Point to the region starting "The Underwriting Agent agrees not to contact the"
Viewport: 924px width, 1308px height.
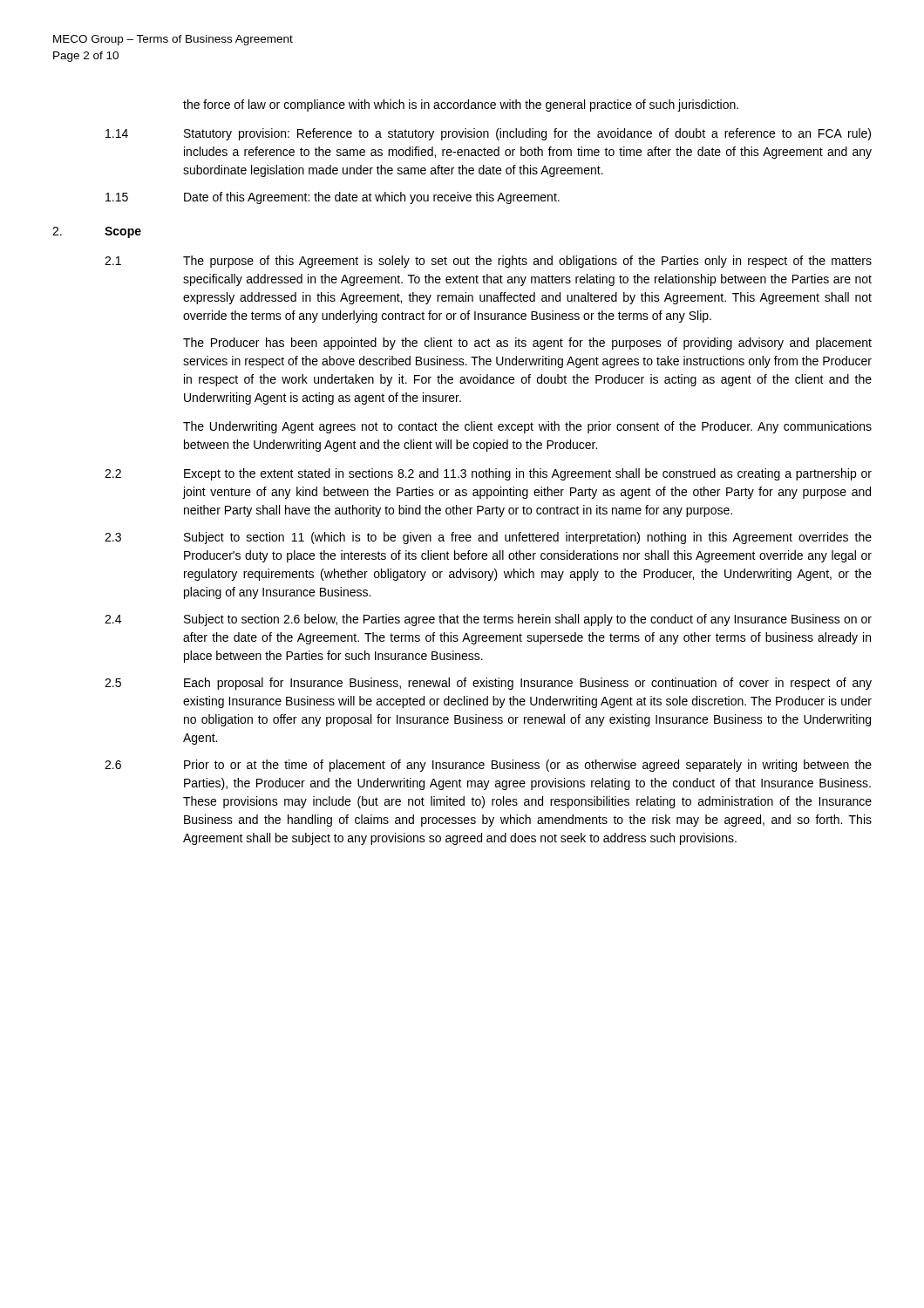[527, 436]
